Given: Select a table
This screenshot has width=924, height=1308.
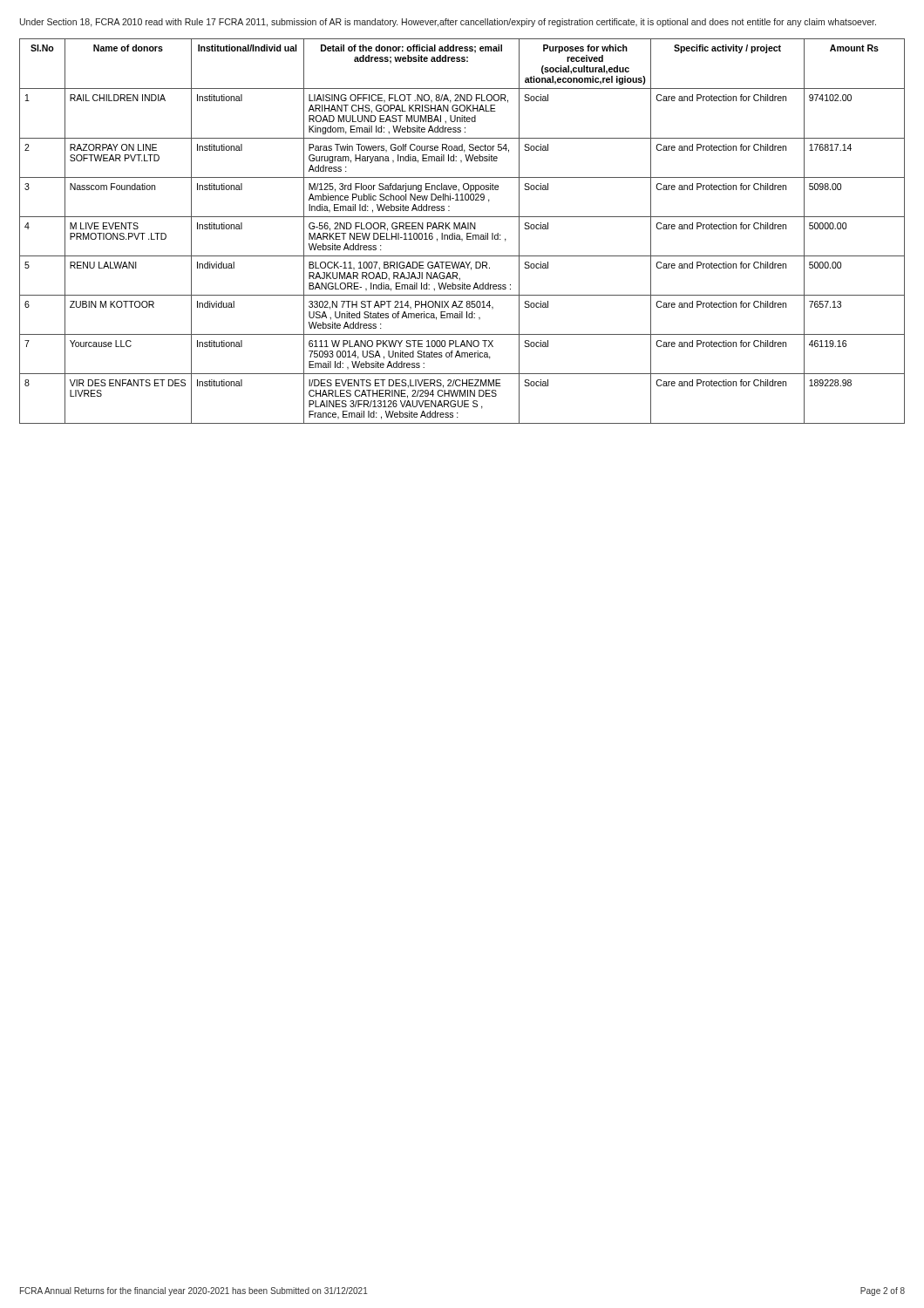Looking at the screenshot, I should (x=462, y=231).
